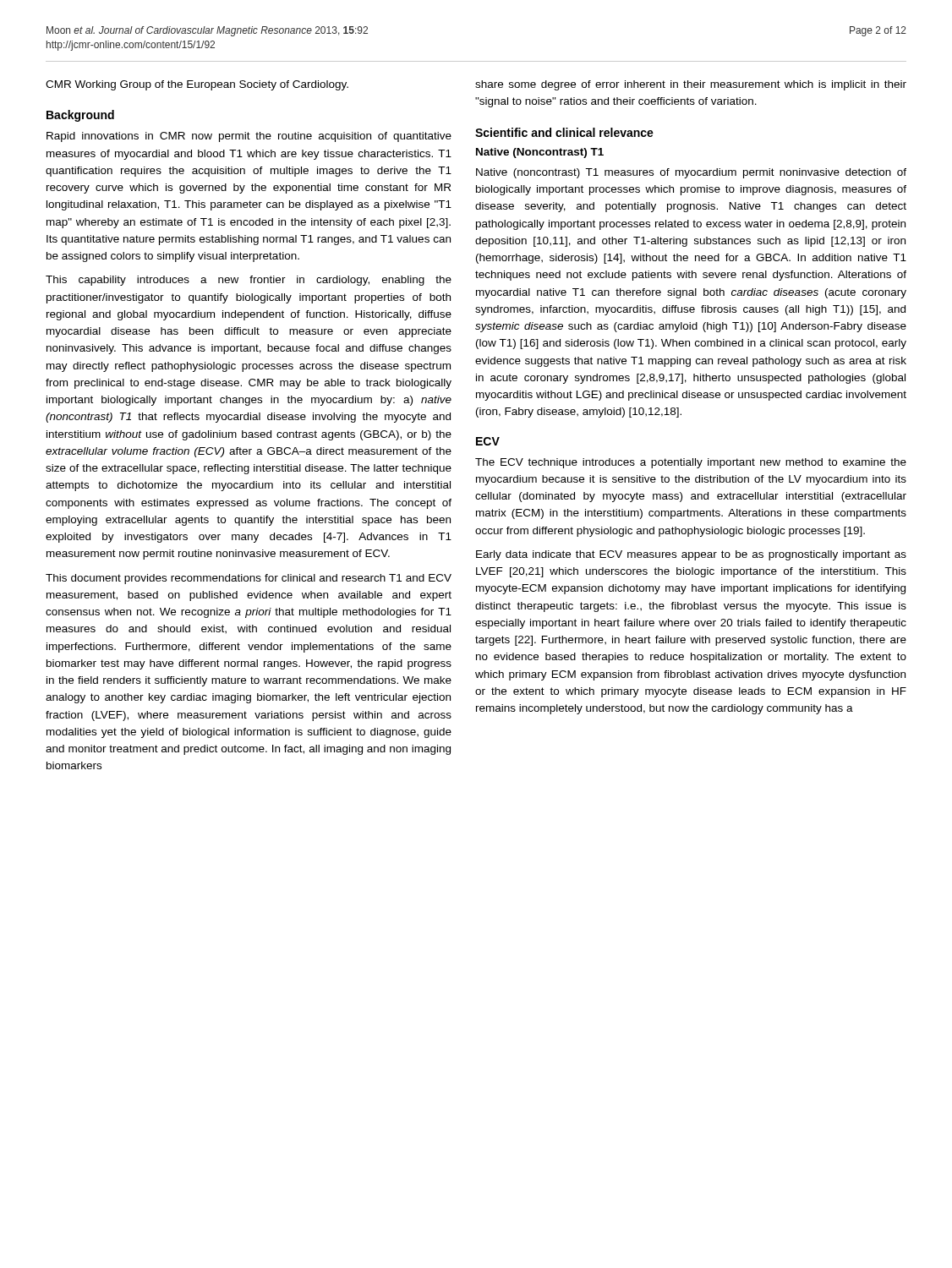The height and width of the screenshot is (1268, 952).
Task: Point to the block starting "This capability introduces a"
Action: click(249, 417)
